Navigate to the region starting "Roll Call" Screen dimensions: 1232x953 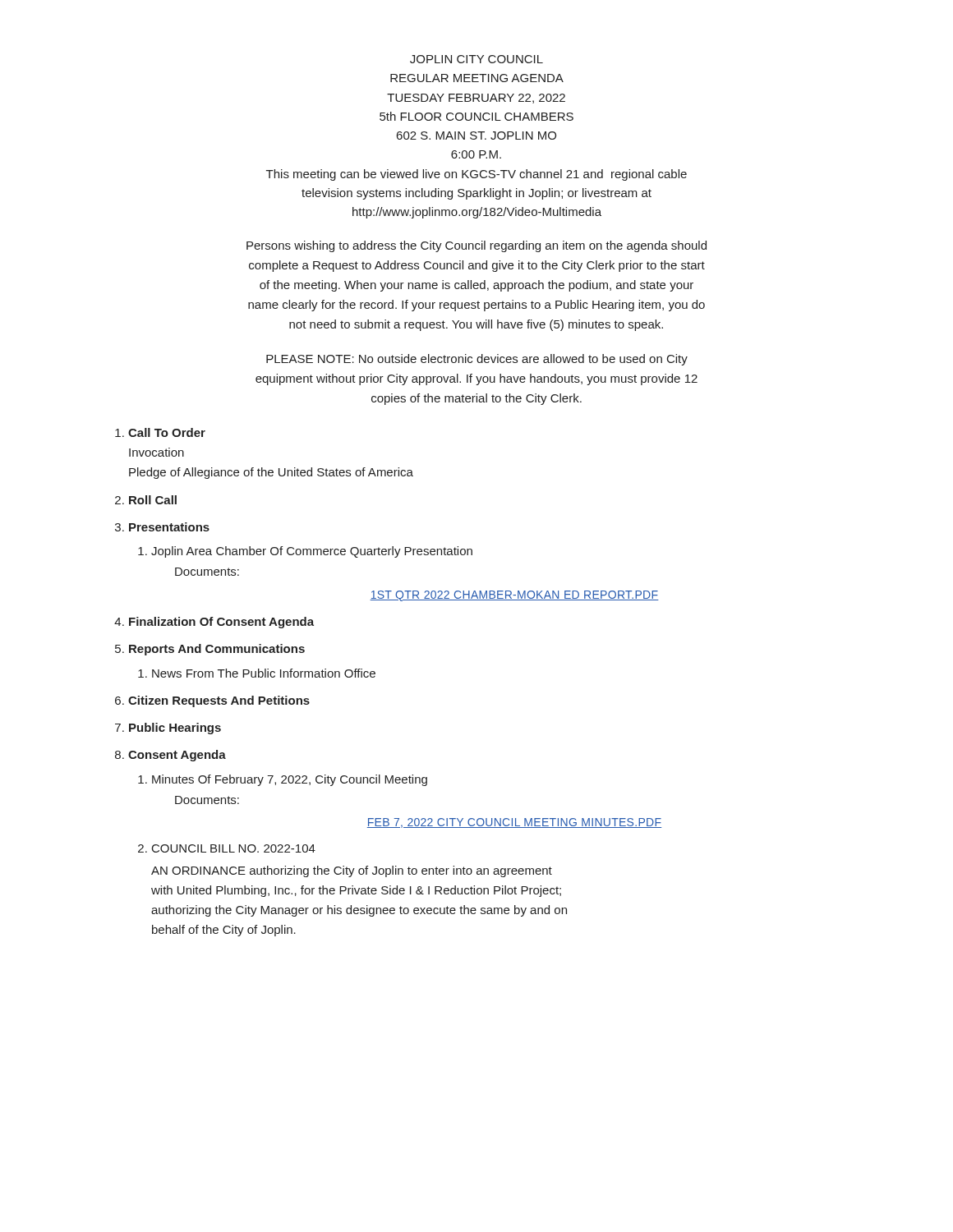153,499
